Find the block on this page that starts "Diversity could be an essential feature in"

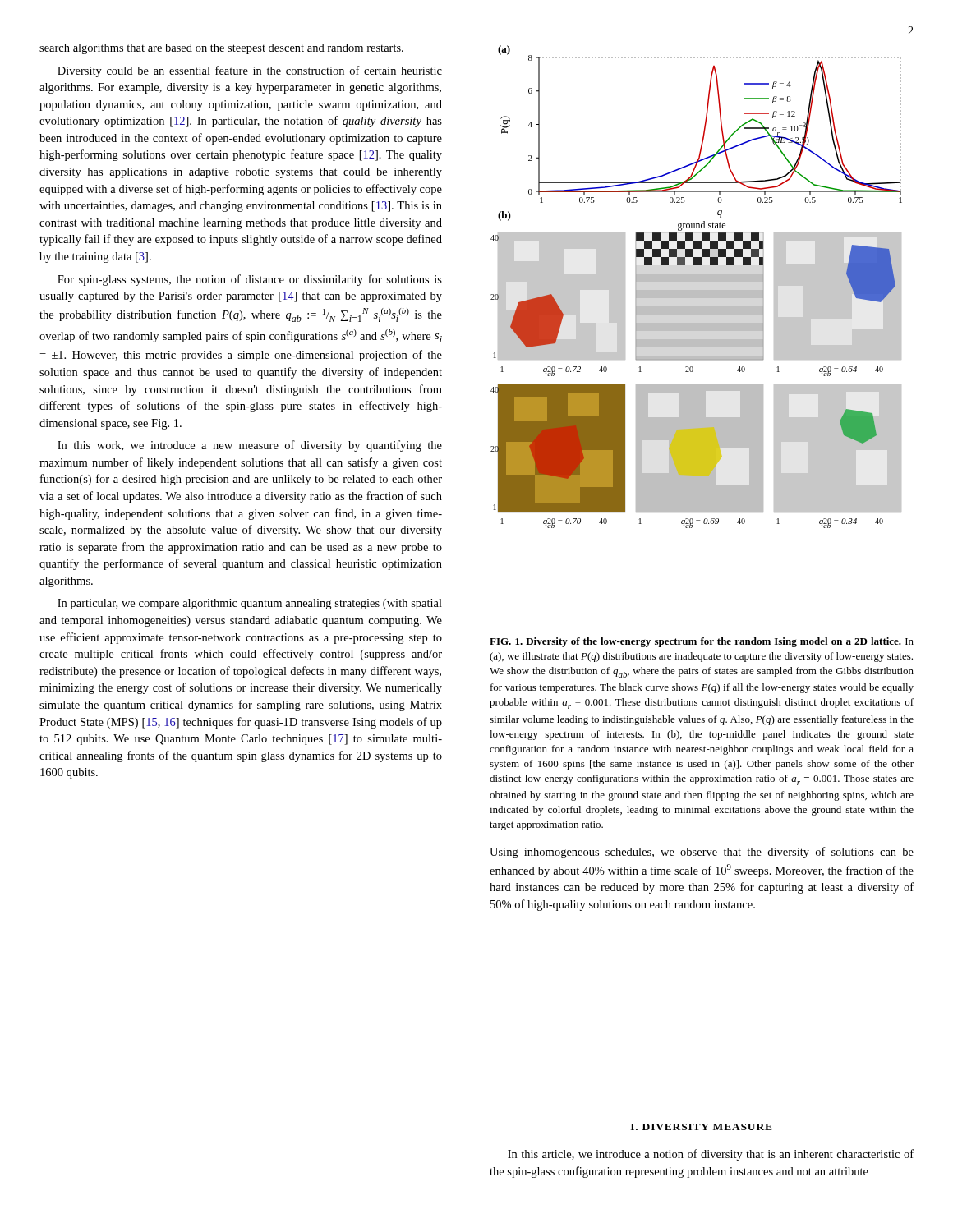point(241,163)
